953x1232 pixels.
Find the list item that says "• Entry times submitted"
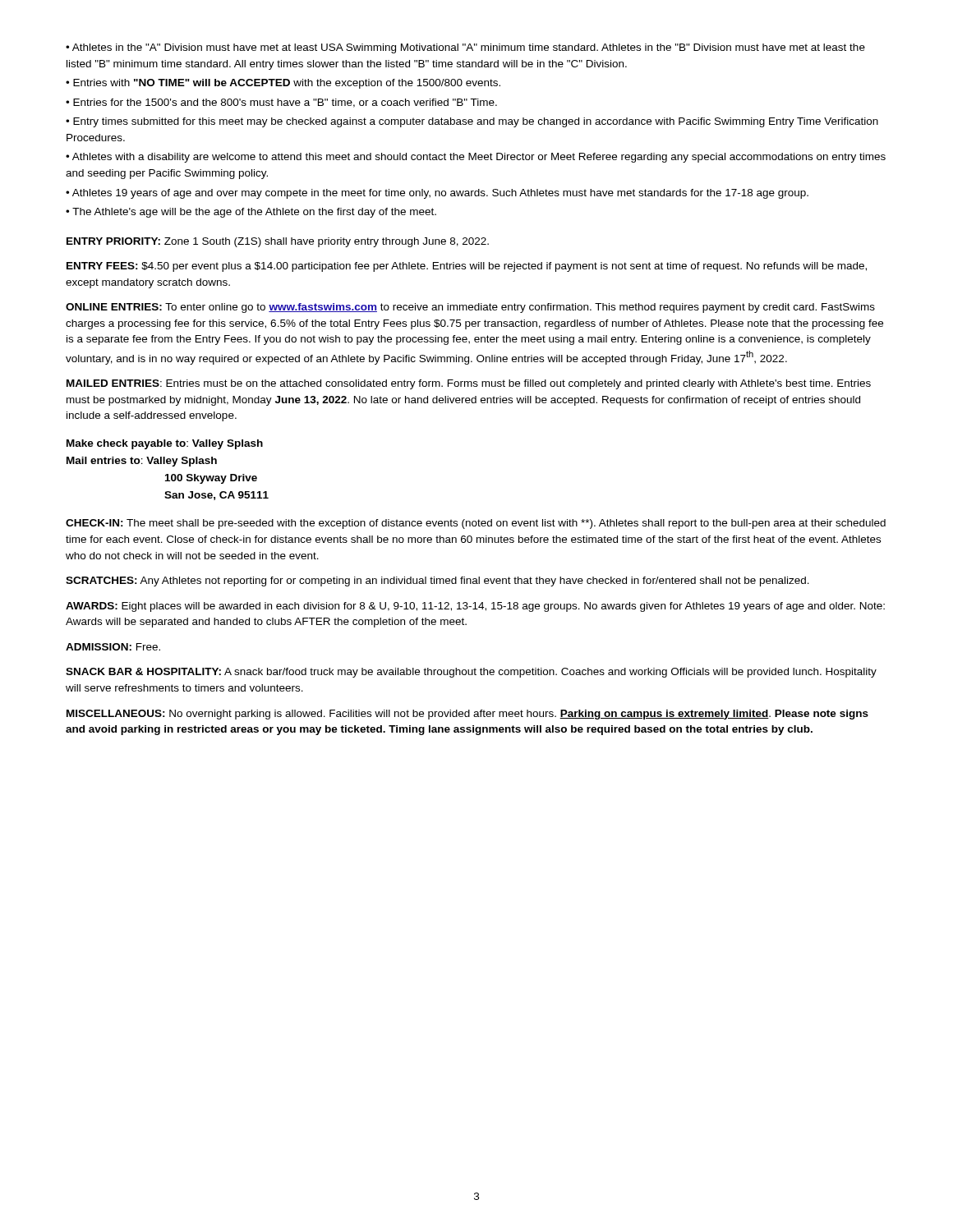point(472,129)
